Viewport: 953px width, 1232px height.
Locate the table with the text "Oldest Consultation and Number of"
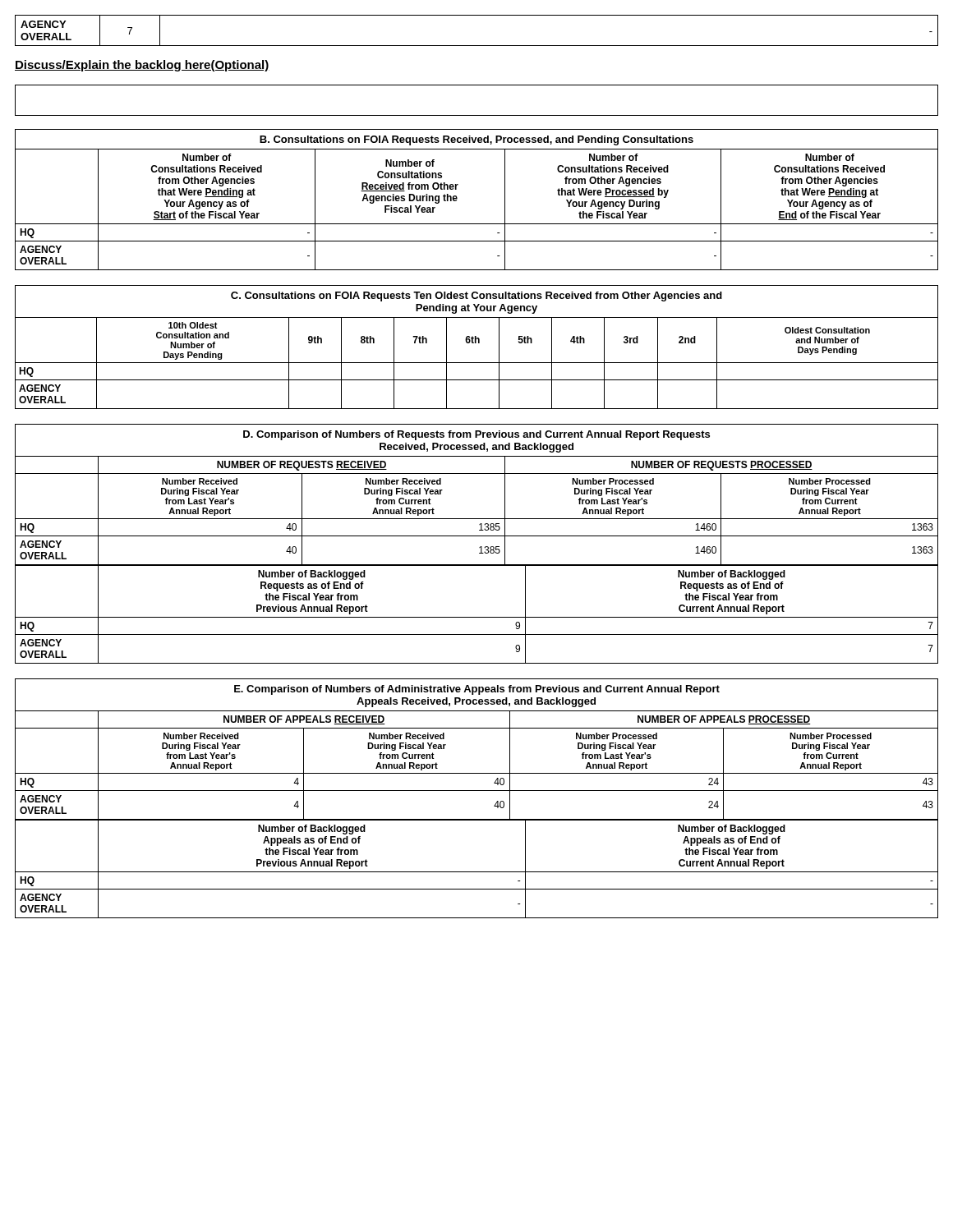(476, 347)
